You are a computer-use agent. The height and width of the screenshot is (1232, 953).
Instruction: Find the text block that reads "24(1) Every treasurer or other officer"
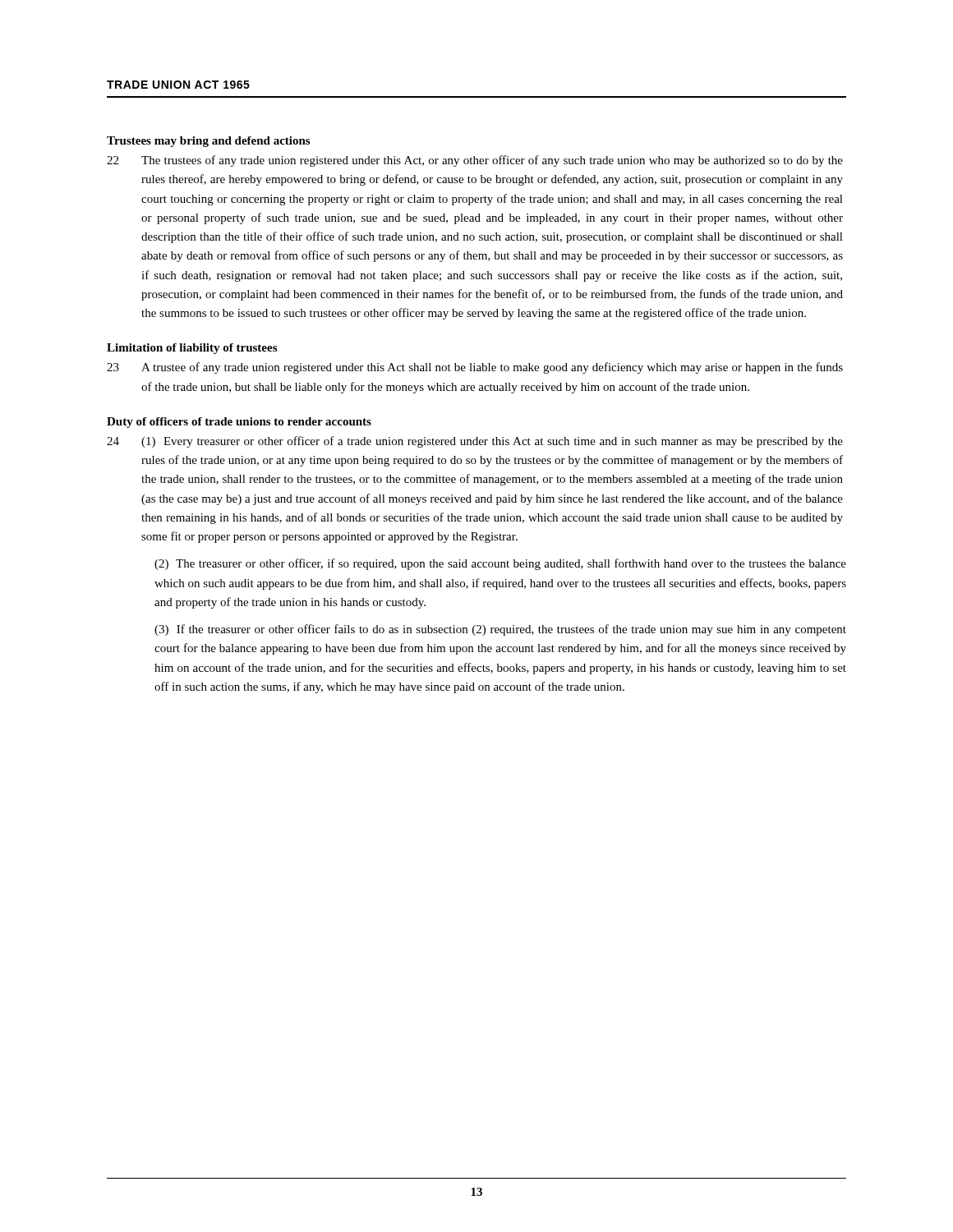pos(475,489)
